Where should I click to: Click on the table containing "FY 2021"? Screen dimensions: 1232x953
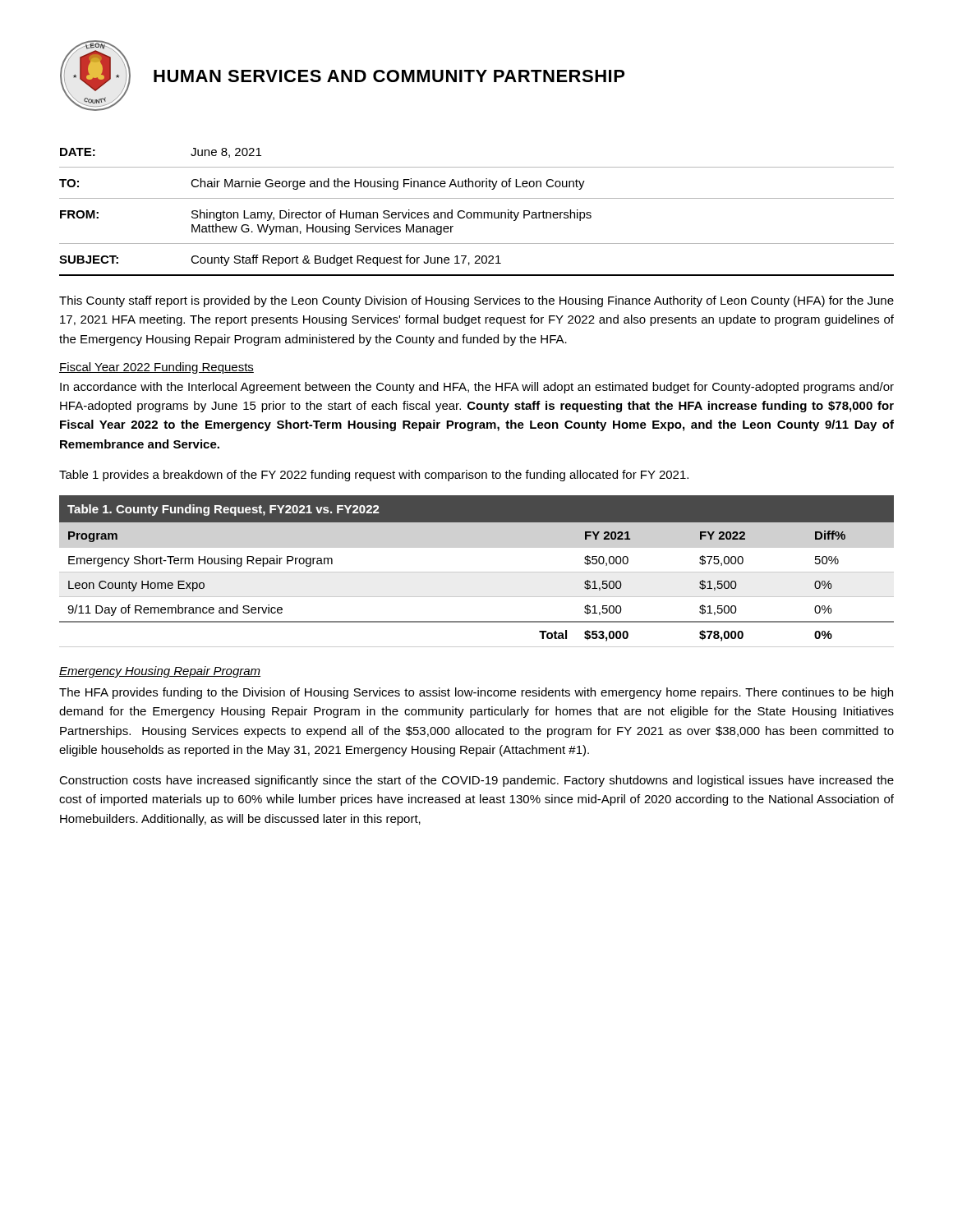476,571
